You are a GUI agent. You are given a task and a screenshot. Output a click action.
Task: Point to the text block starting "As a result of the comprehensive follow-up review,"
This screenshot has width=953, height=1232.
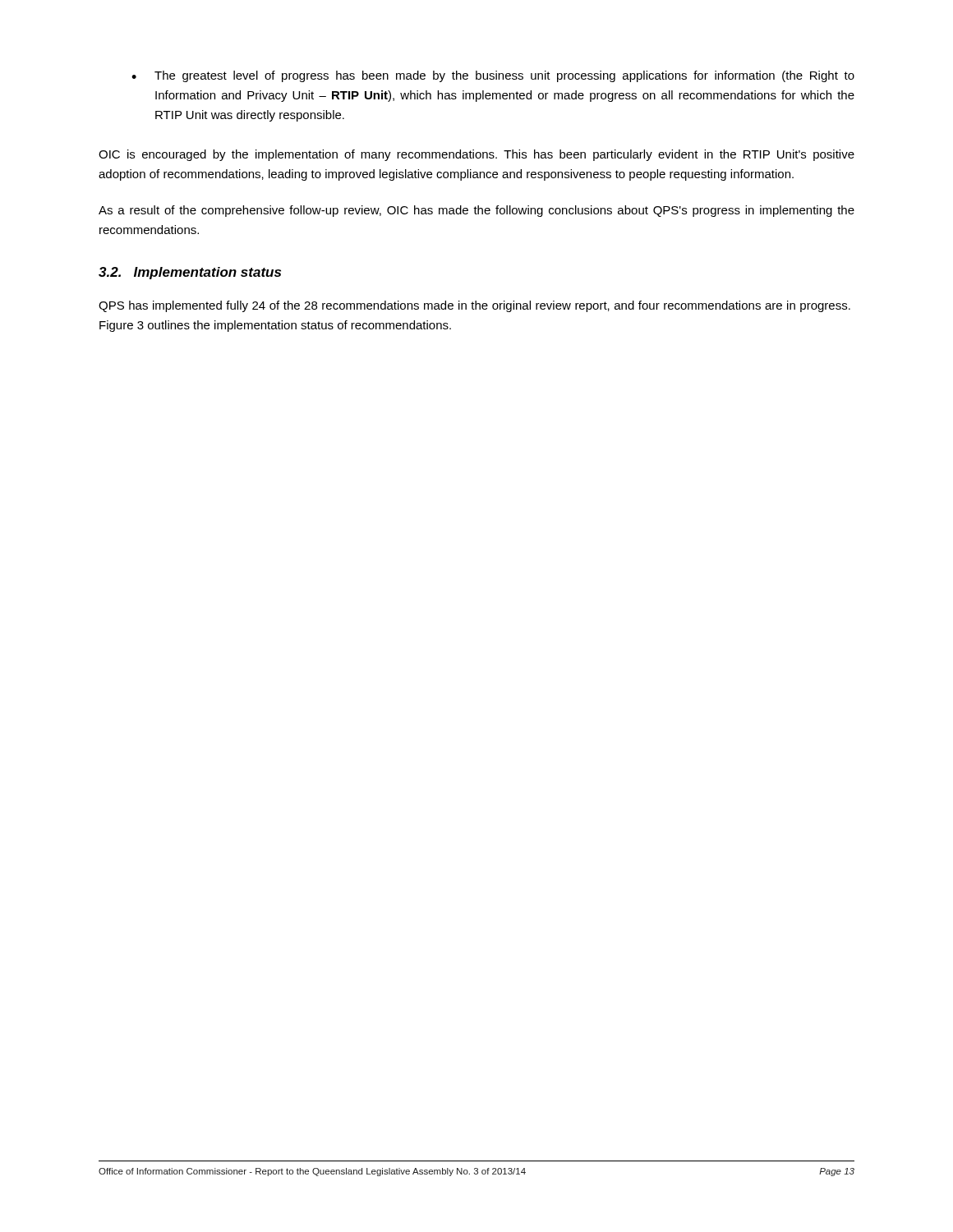coord(476,220)
